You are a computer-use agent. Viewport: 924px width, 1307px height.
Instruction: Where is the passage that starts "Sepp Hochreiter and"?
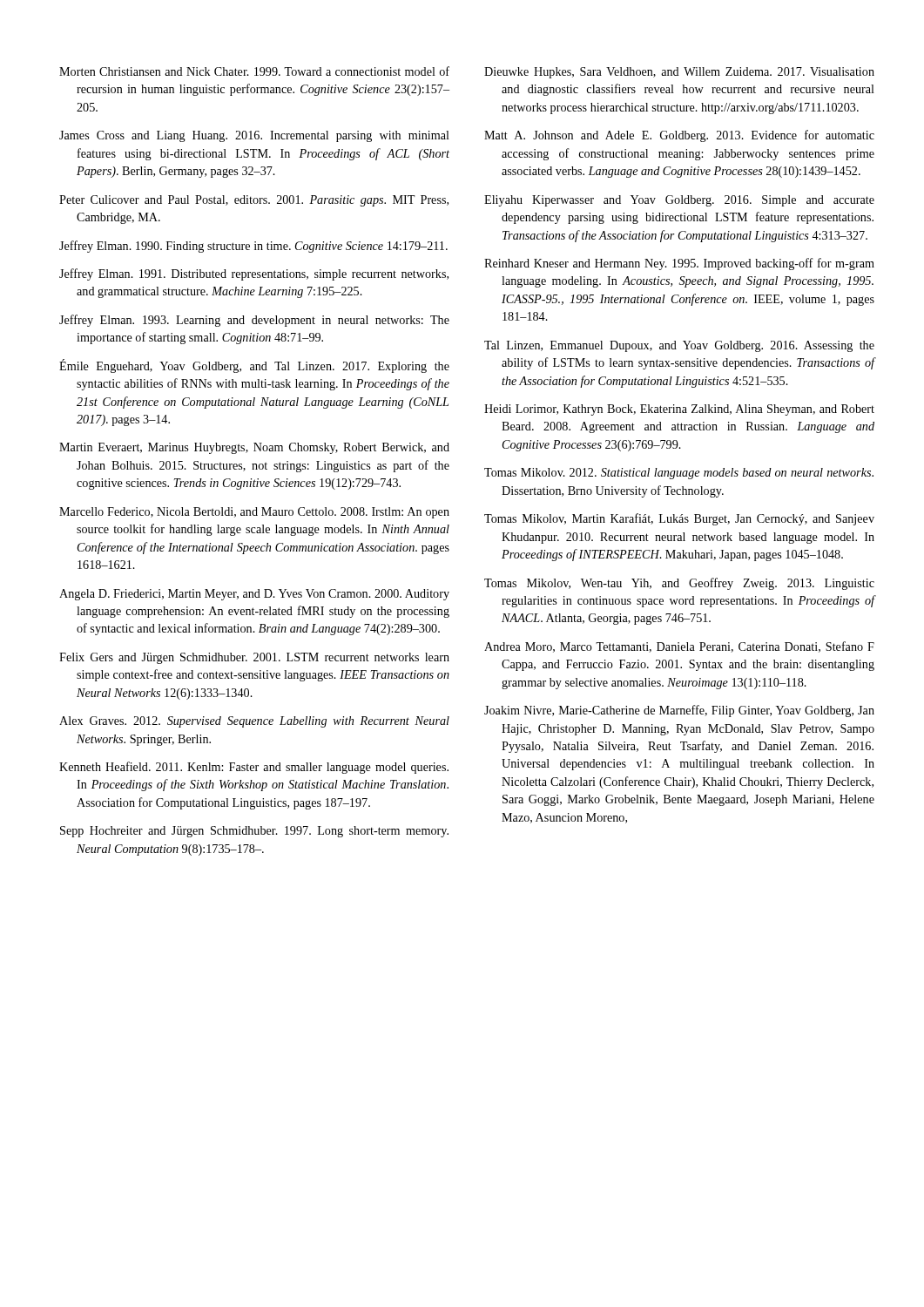[x=254, y=840]
